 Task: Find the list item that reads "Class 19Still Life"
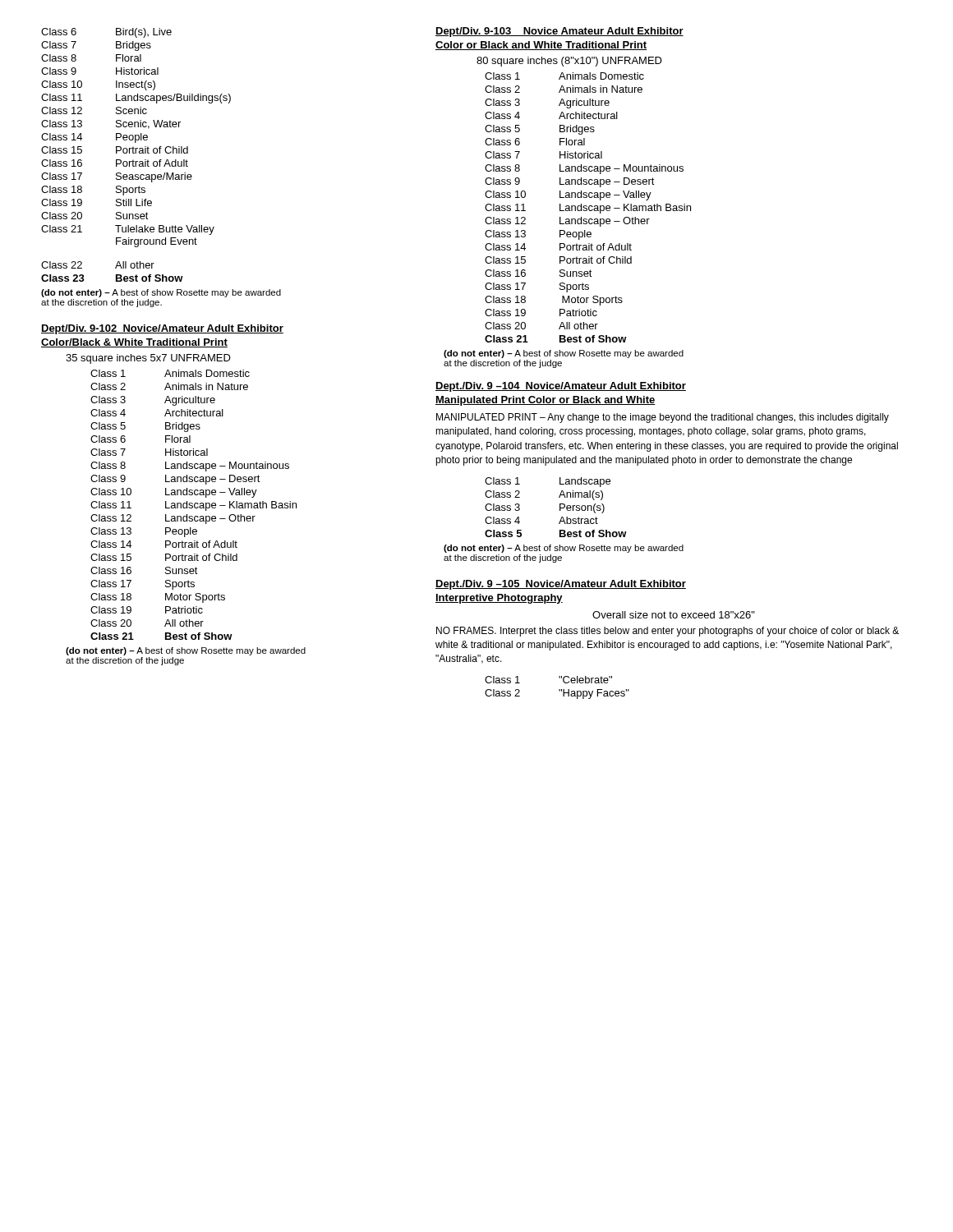click(60, 202)
